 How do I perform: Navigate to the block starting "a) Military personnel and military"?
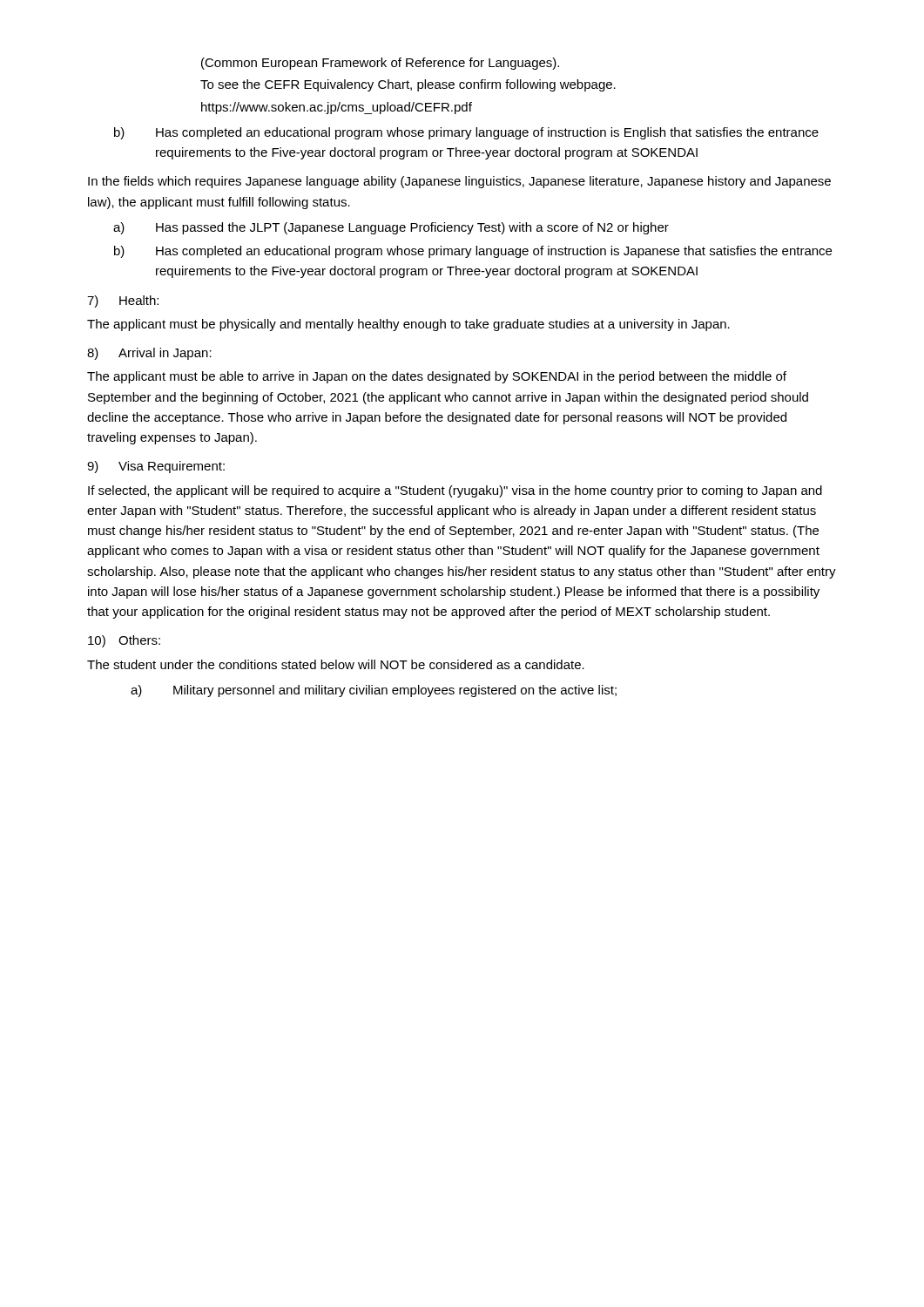coord(471,690)
